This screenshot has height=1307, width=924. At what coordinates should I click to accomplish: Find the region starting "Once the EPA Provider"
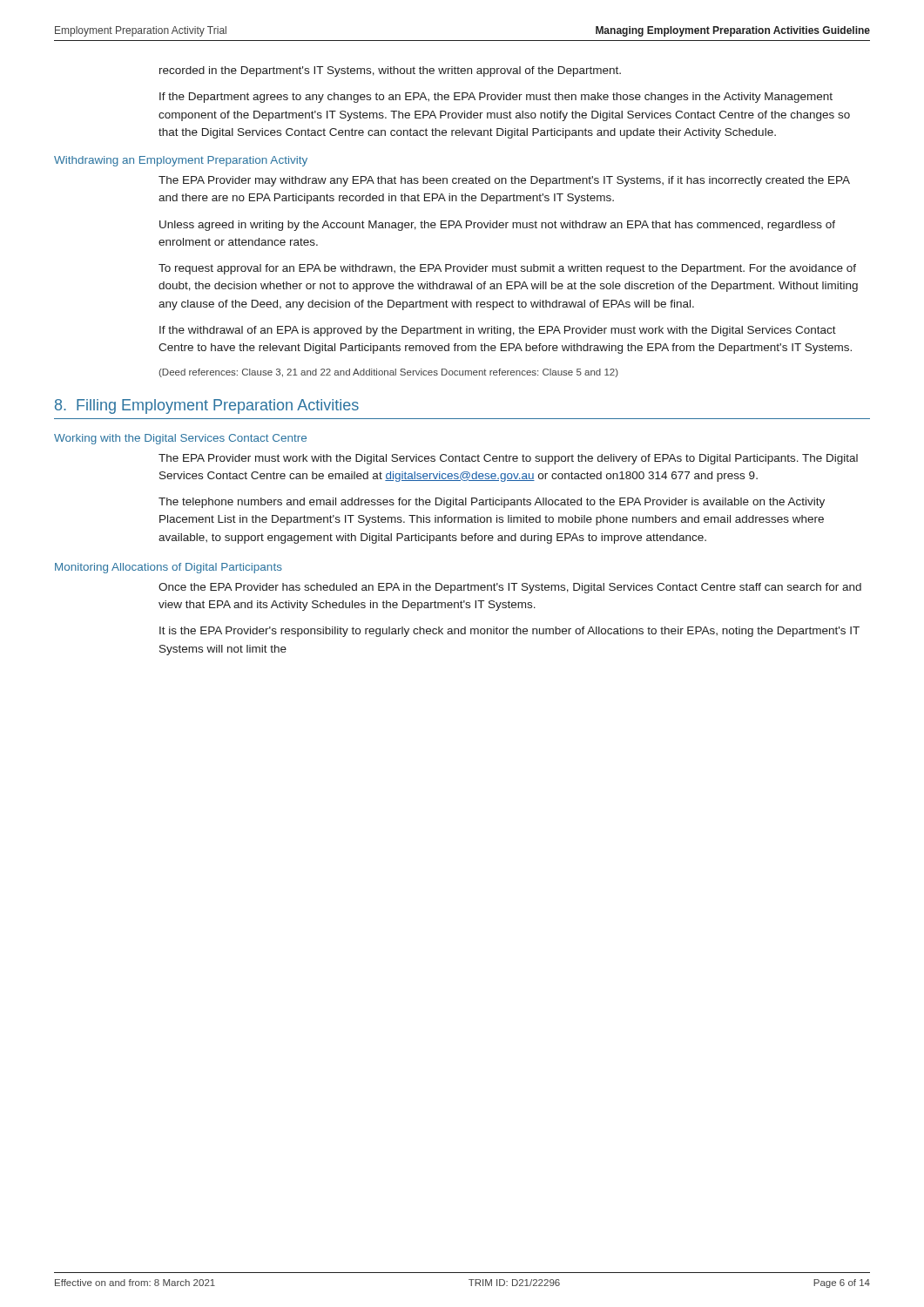tap(510, 595)
